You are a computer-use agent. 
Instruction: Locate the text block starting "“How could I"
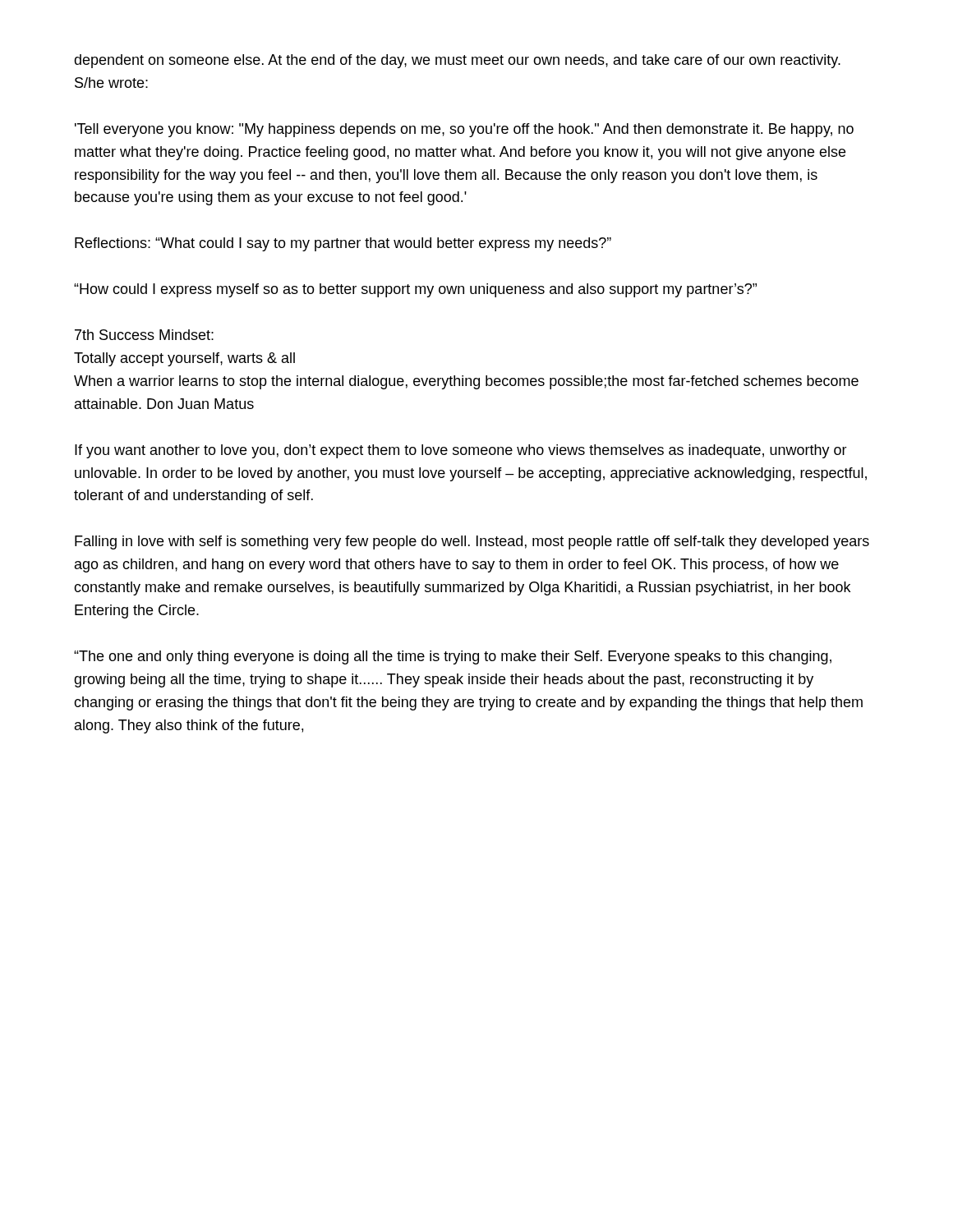point(416,289)
